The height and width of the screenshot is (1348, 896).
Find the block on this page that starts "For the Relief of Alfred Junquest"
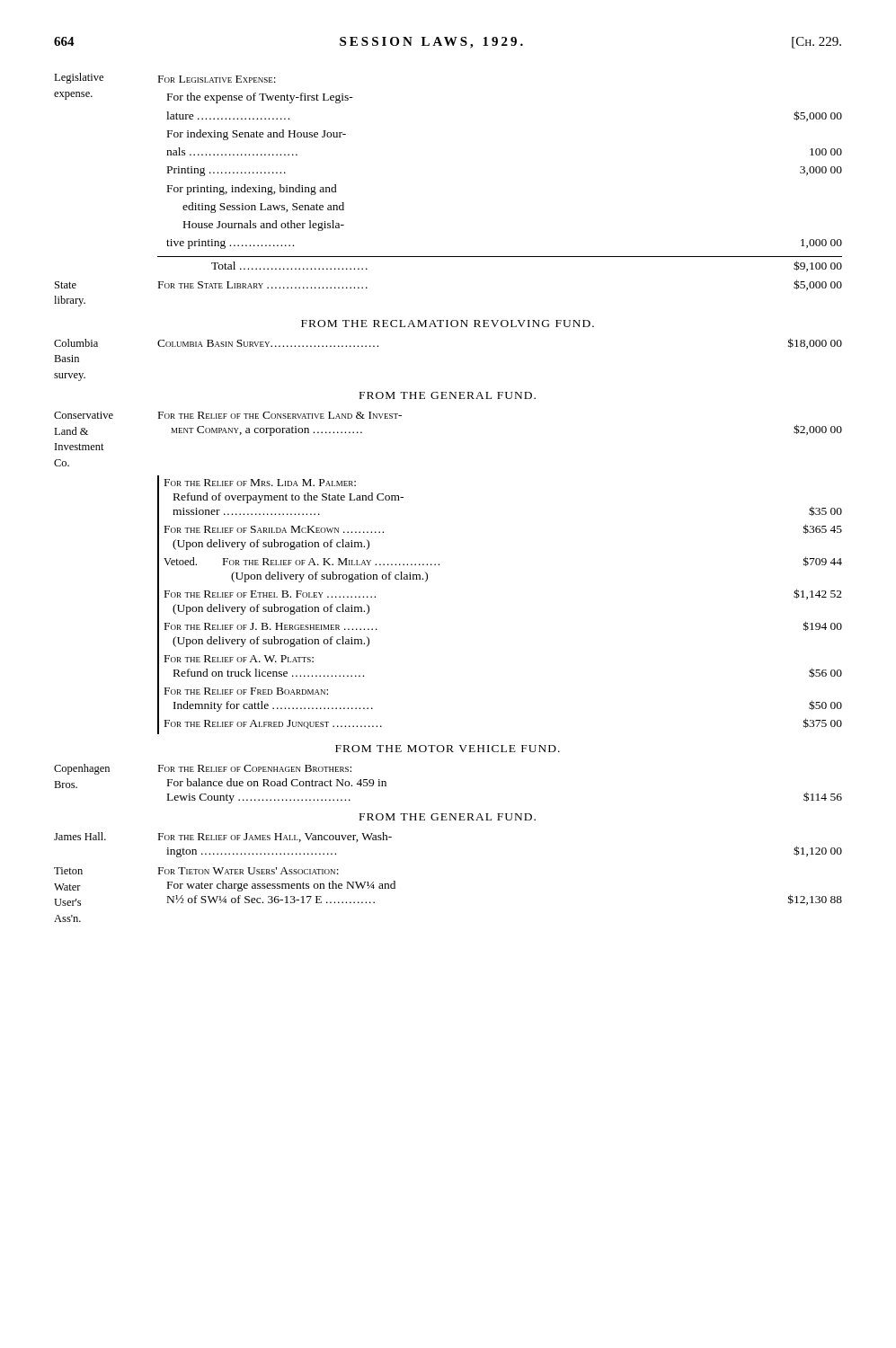[x=241, y=723]
